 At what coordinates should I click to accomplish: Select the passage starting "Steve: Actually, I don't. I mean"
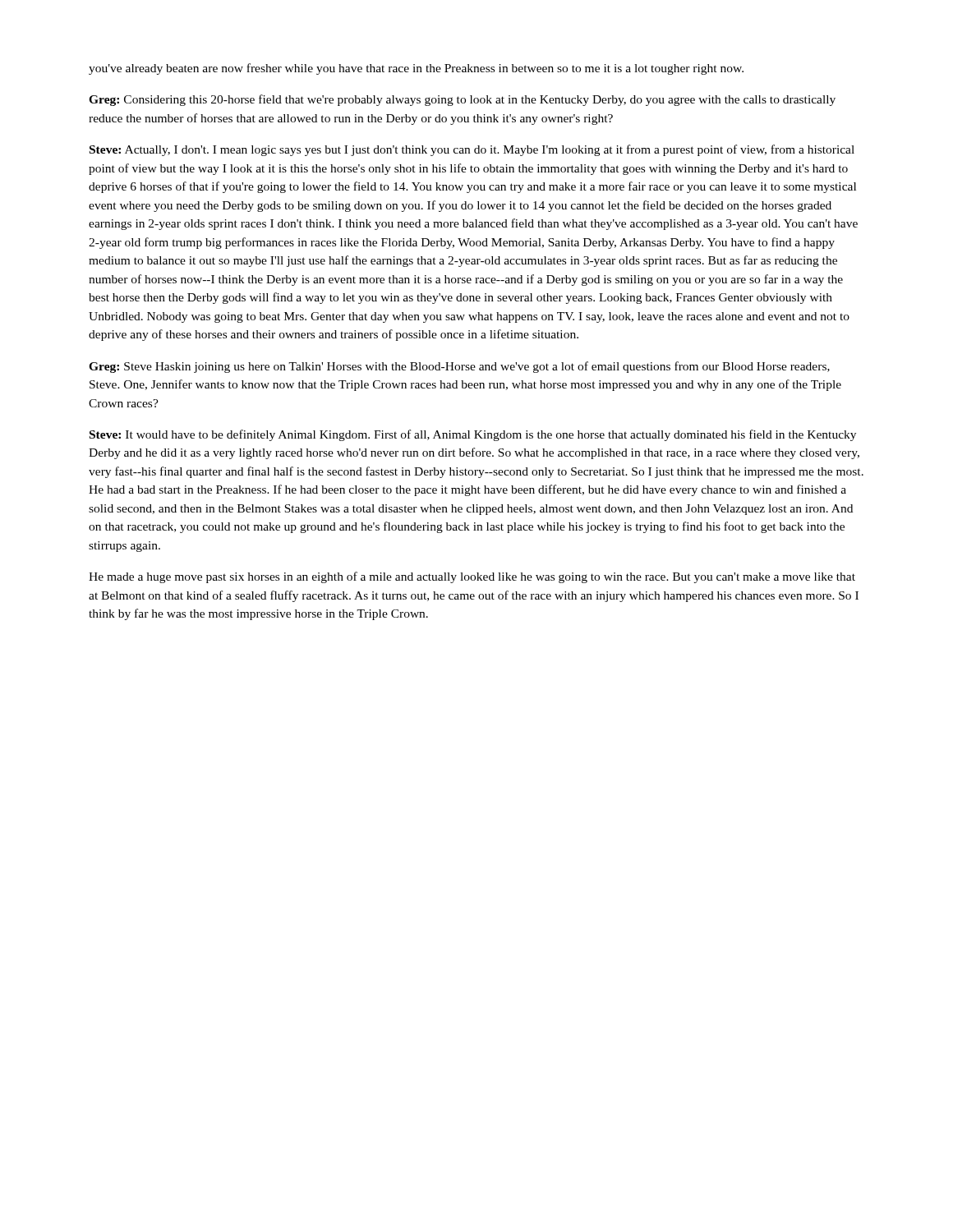point(476,242)
